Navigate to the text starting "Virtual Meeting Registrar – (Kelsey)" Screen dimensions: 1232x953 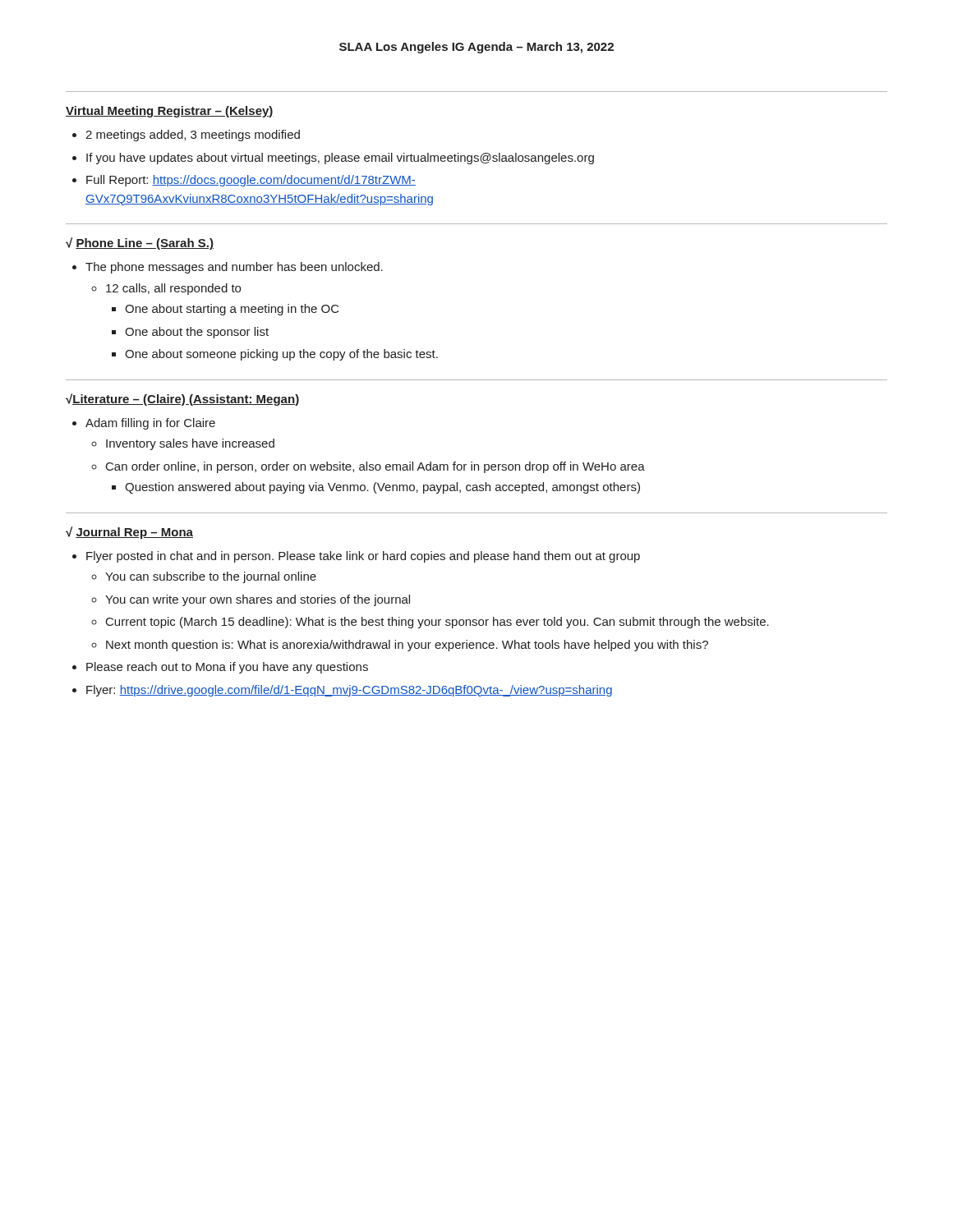click(169, 110)
